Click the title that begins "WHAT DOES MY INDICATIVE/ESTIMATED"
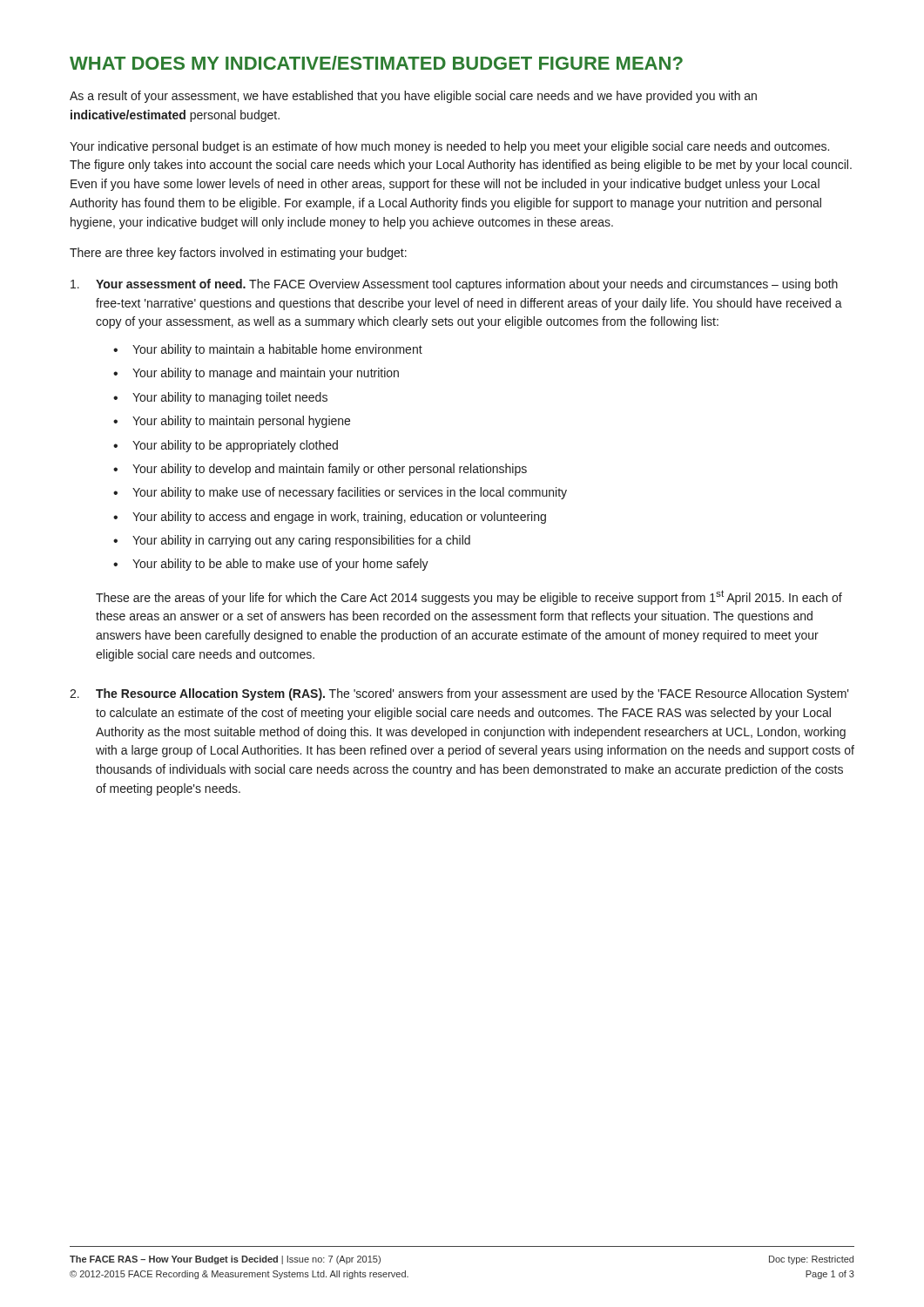The height and width of the screenshot is (1307, 924). (462, 64)
